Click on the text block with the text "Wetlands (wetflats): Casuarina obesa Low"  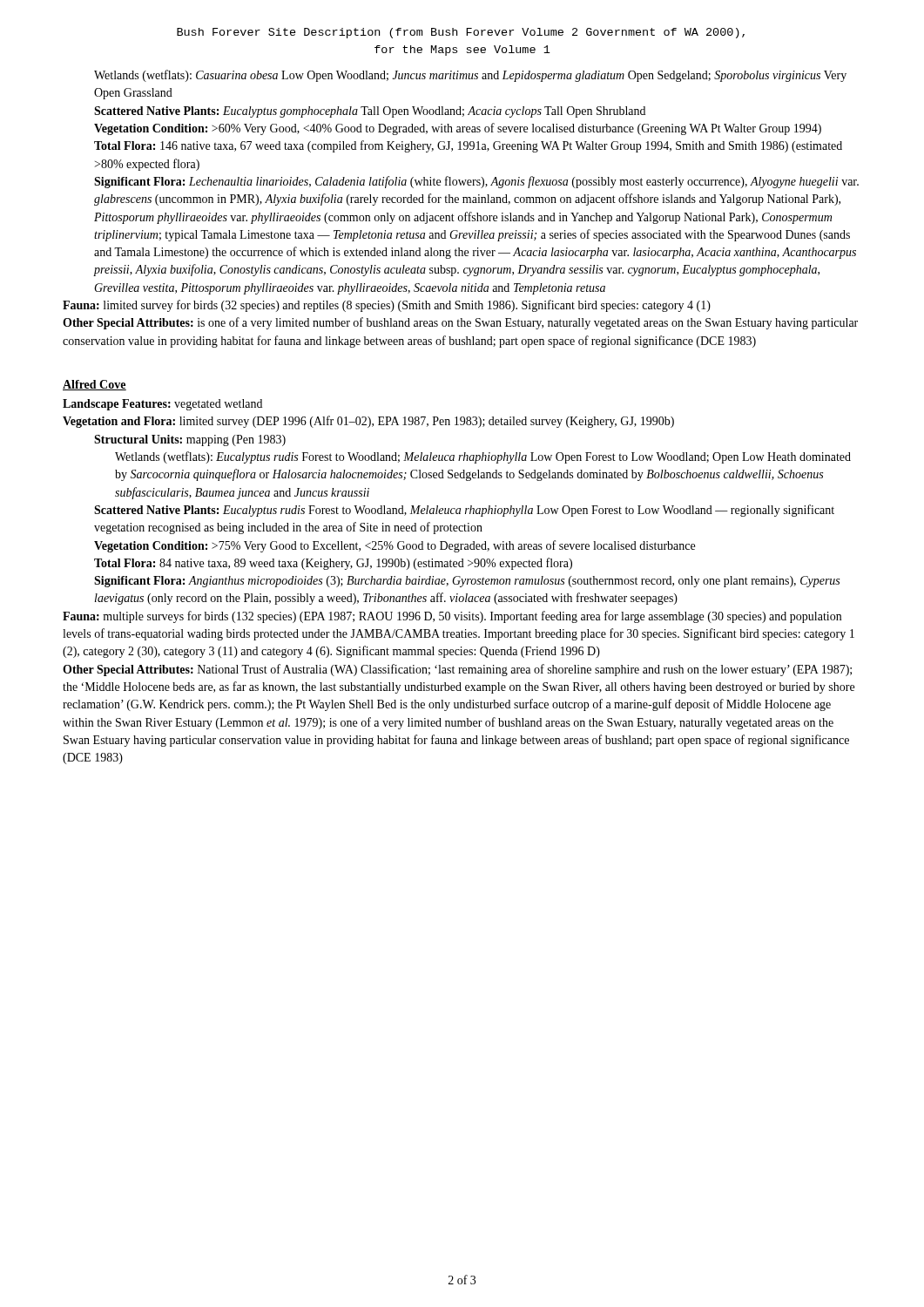[x=478, y=182]
